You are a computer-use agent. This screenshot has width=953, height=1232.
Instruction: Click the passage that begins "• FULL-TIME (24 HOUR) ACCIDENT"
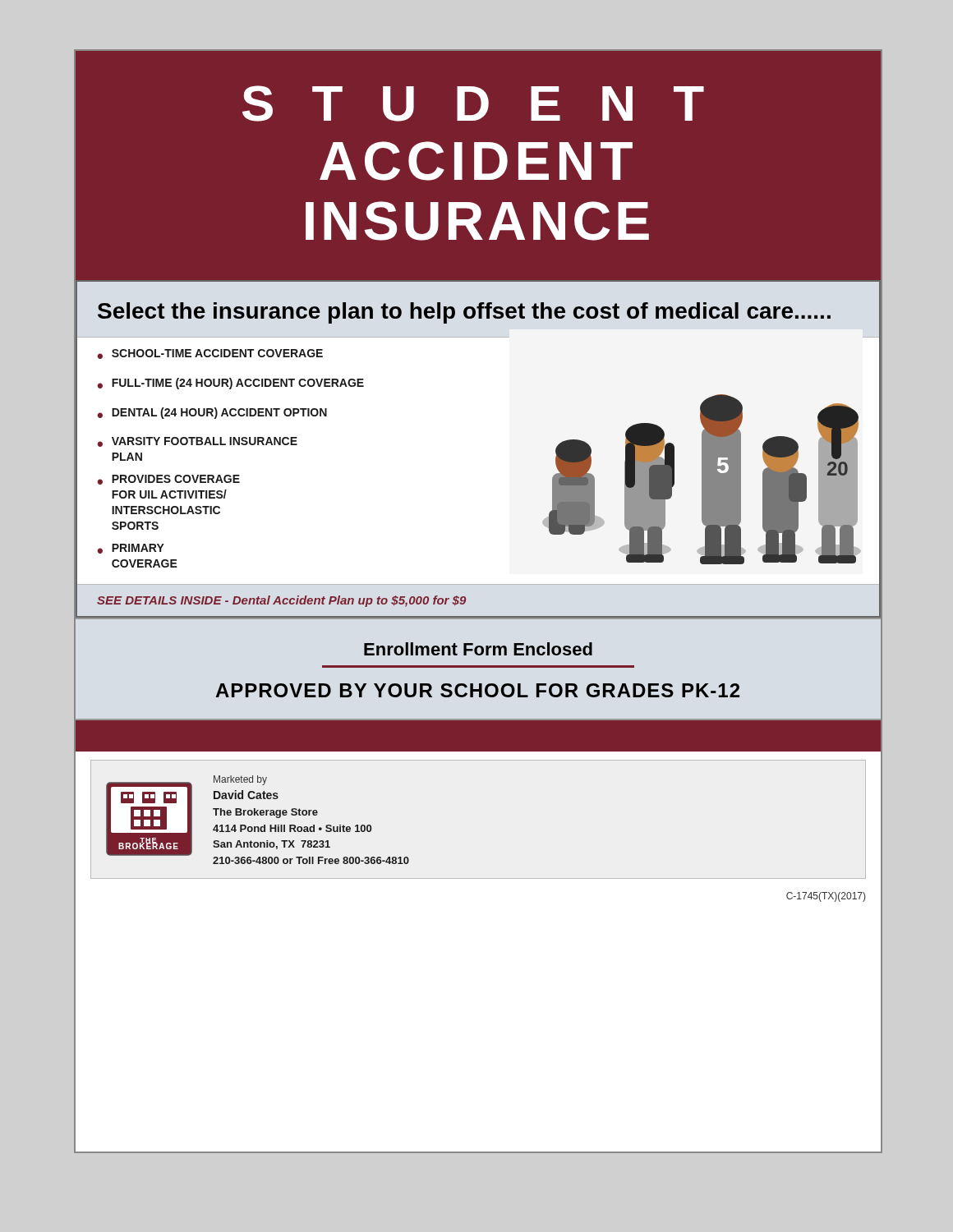click(x=231, y=387)
